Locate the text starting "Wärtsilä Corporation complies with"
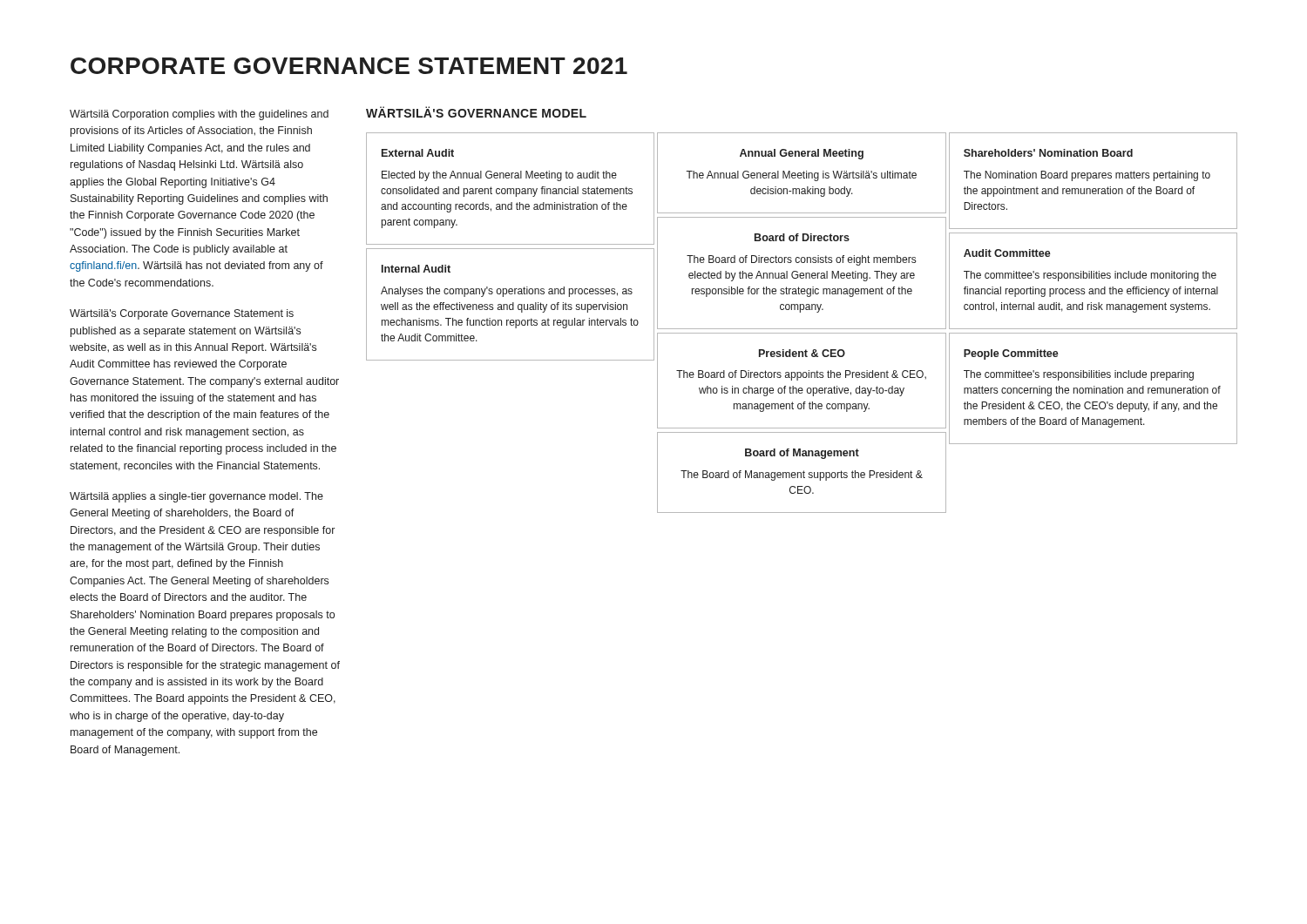 [199, 198]
